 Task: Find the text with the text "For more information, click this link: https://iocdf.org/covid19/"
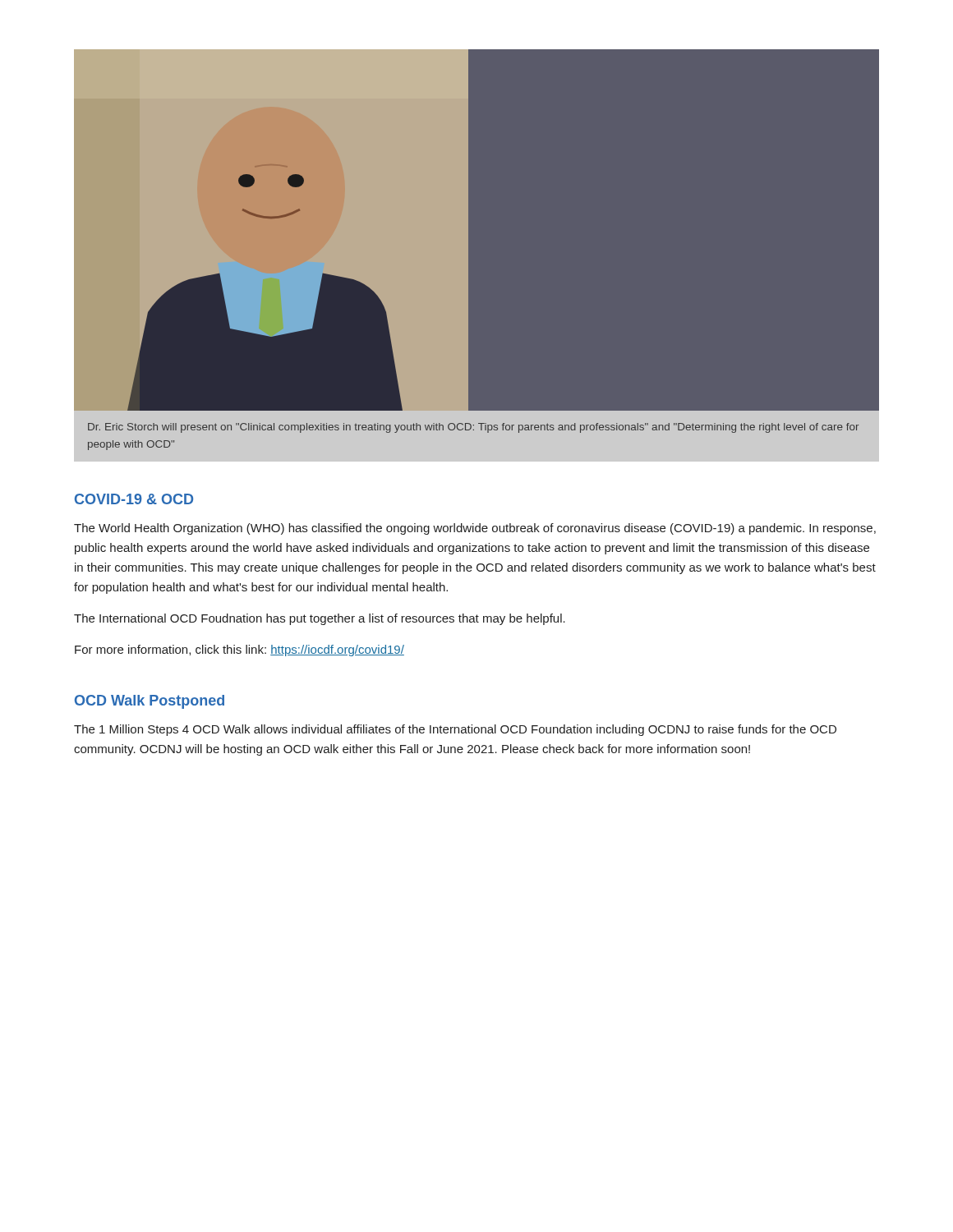(x=239, y=649)
